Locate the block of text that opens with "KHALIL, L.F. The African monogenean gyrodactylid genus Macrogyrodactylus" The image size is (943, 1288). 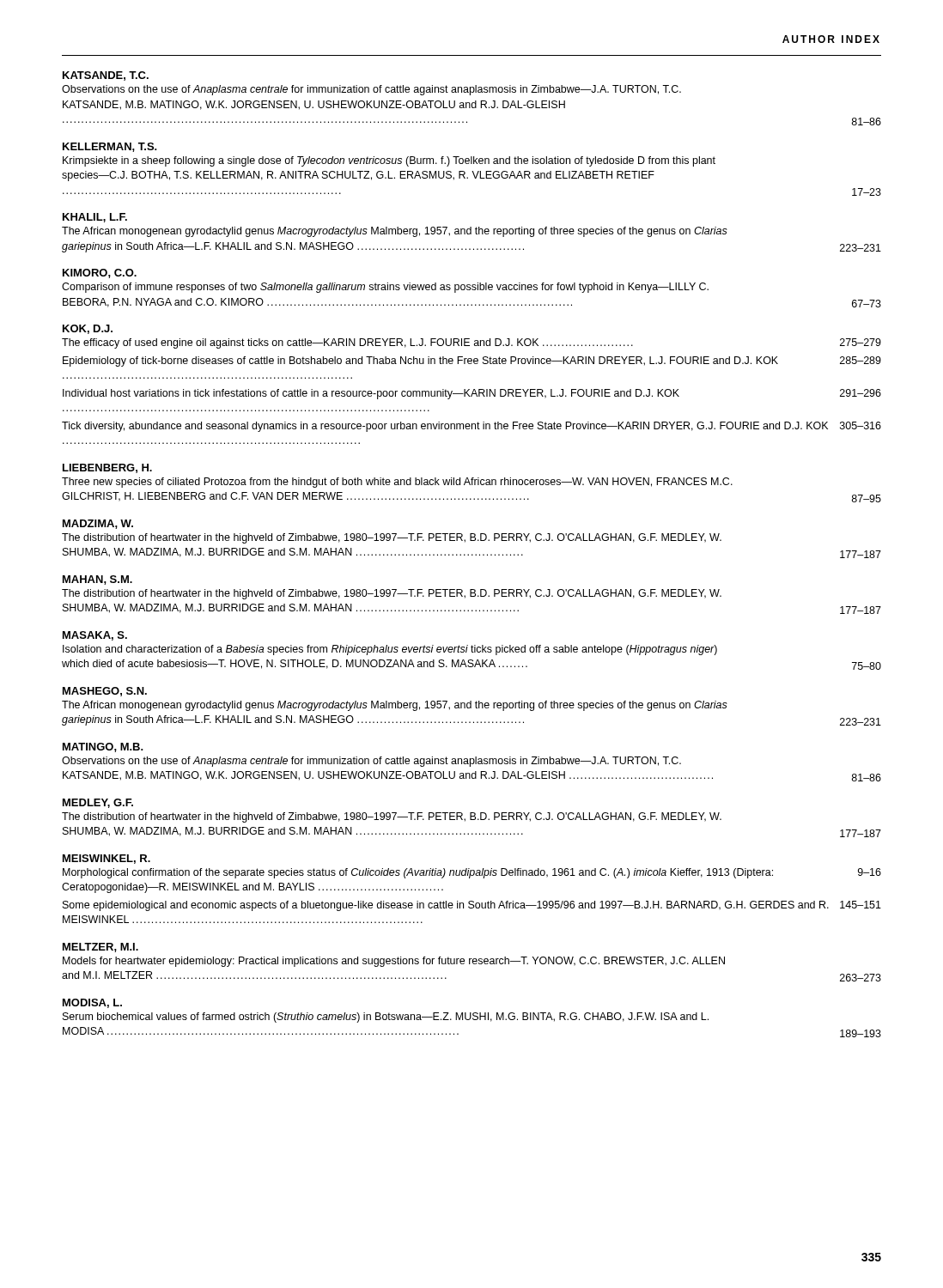tap(472, 232)
